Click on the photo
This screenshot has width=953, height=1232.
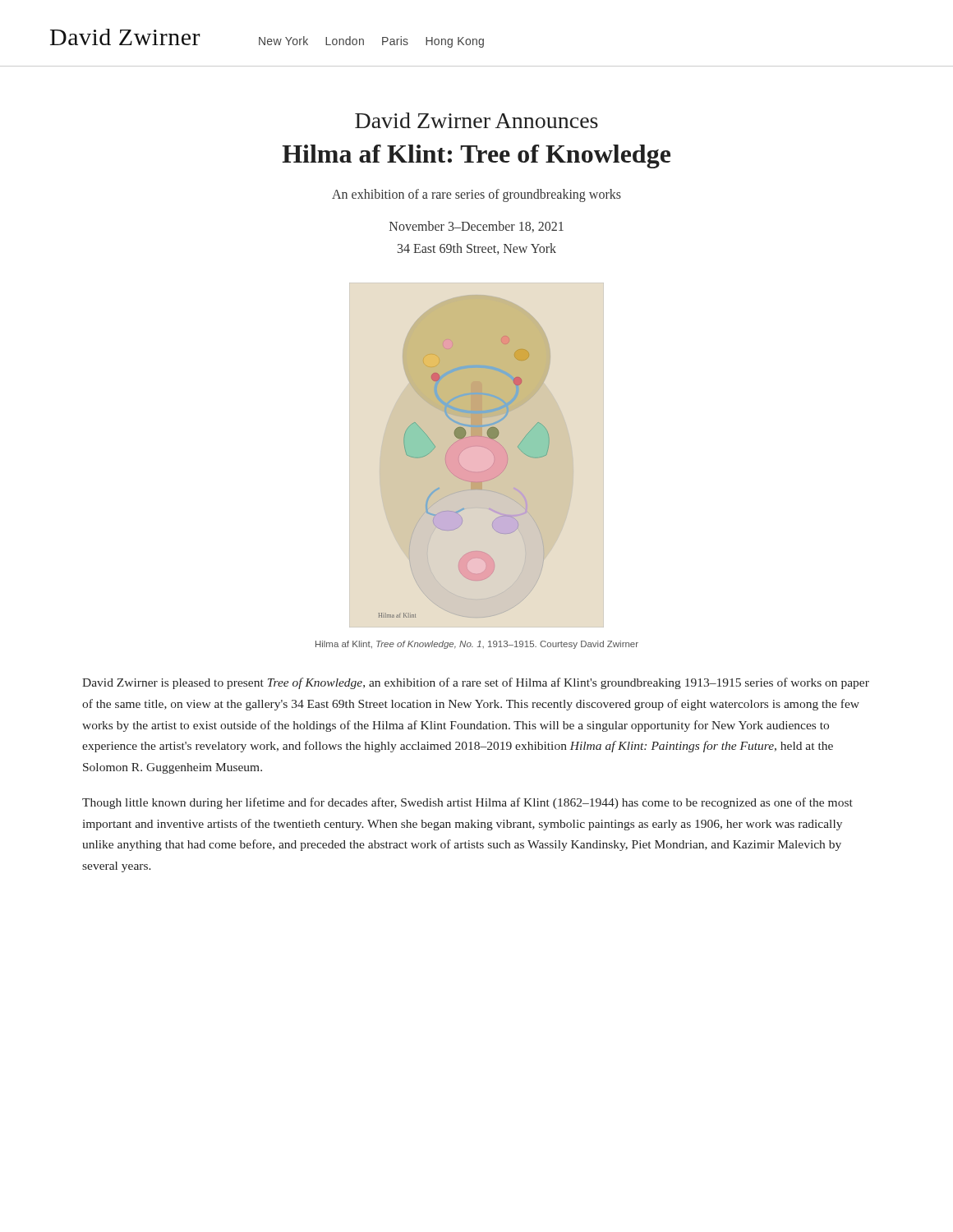pos(476,457)
